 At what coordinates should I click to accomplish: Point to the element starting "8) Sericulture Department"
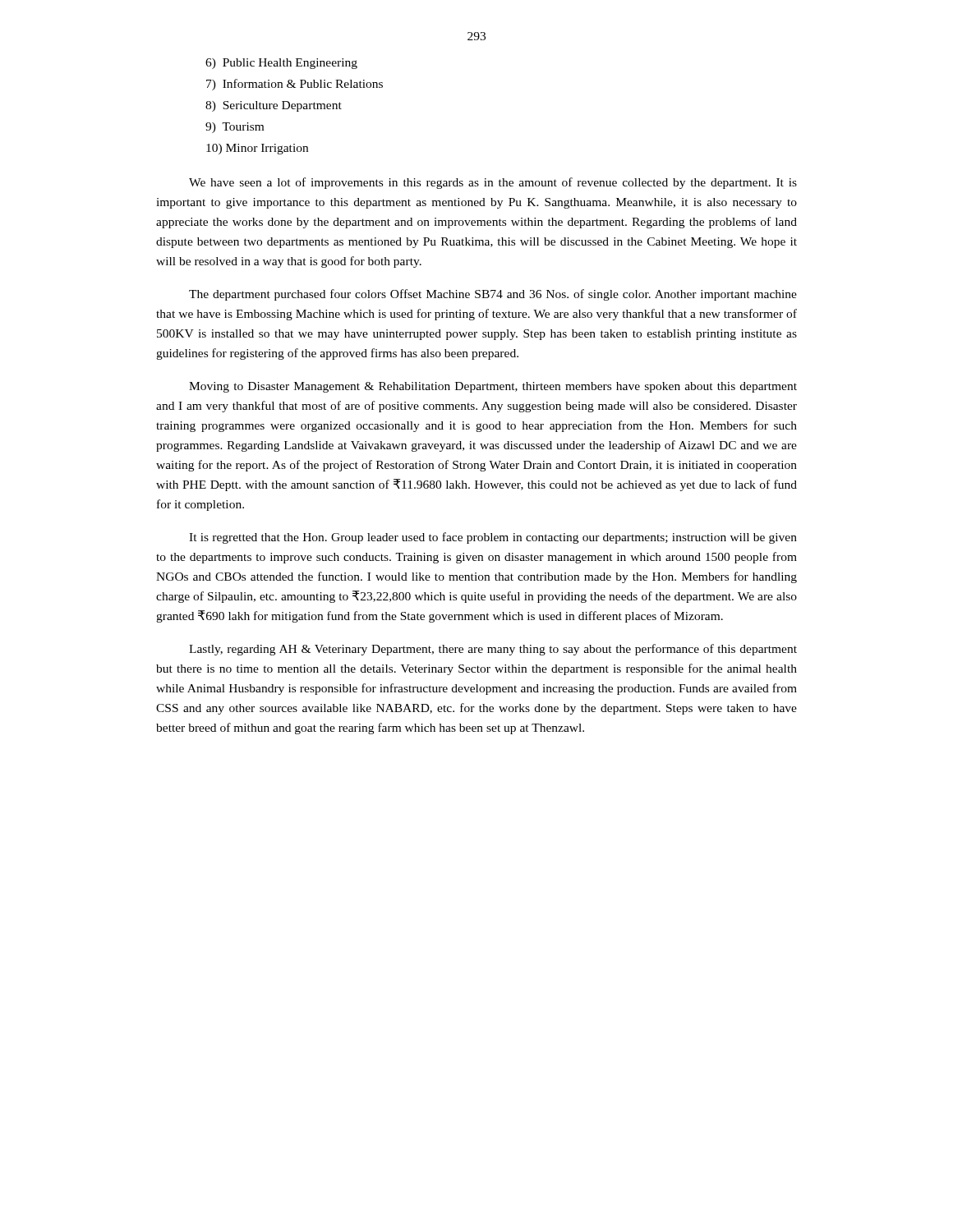273,105
